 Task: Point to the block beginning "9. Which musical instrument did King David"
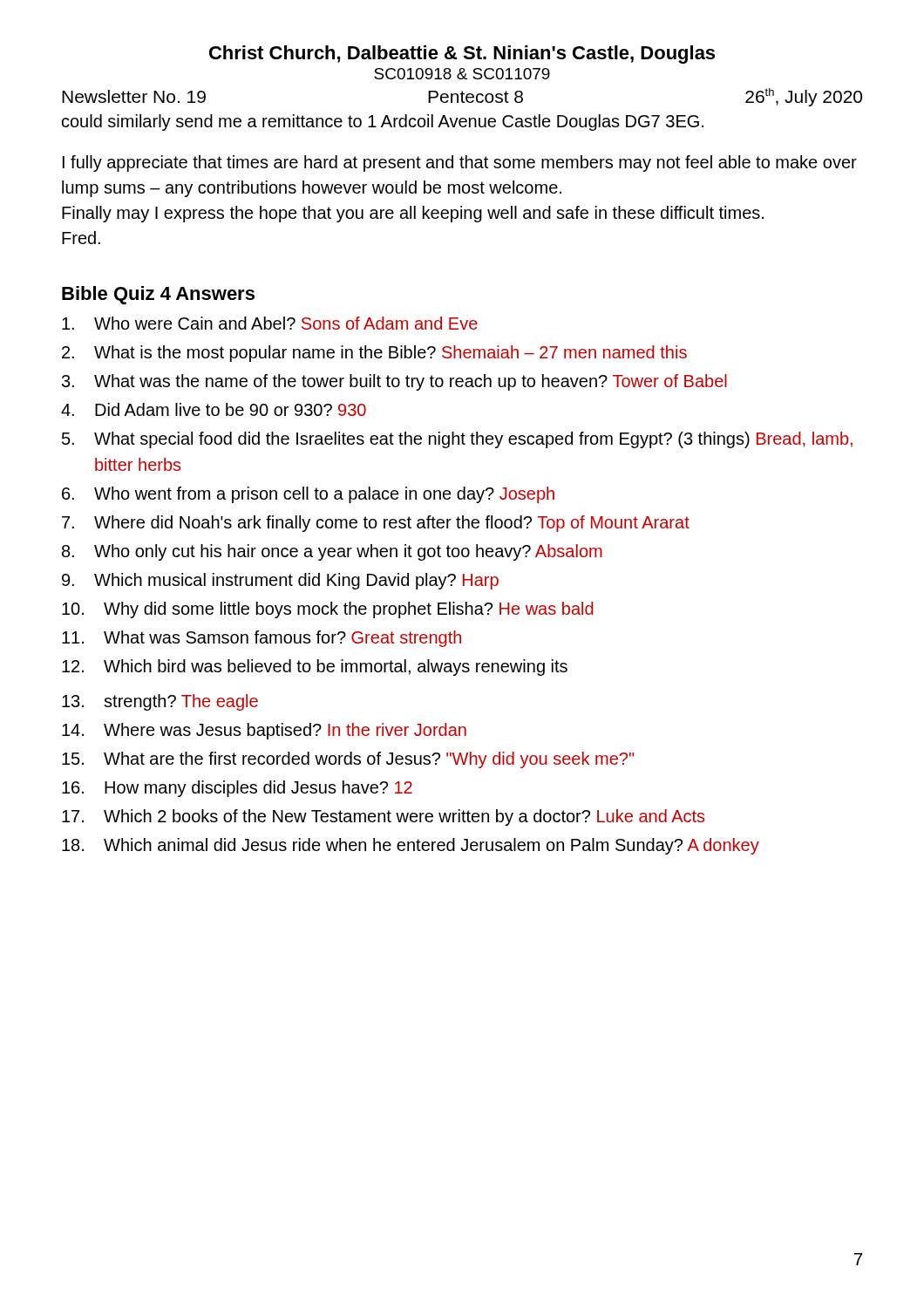[462, 580]
